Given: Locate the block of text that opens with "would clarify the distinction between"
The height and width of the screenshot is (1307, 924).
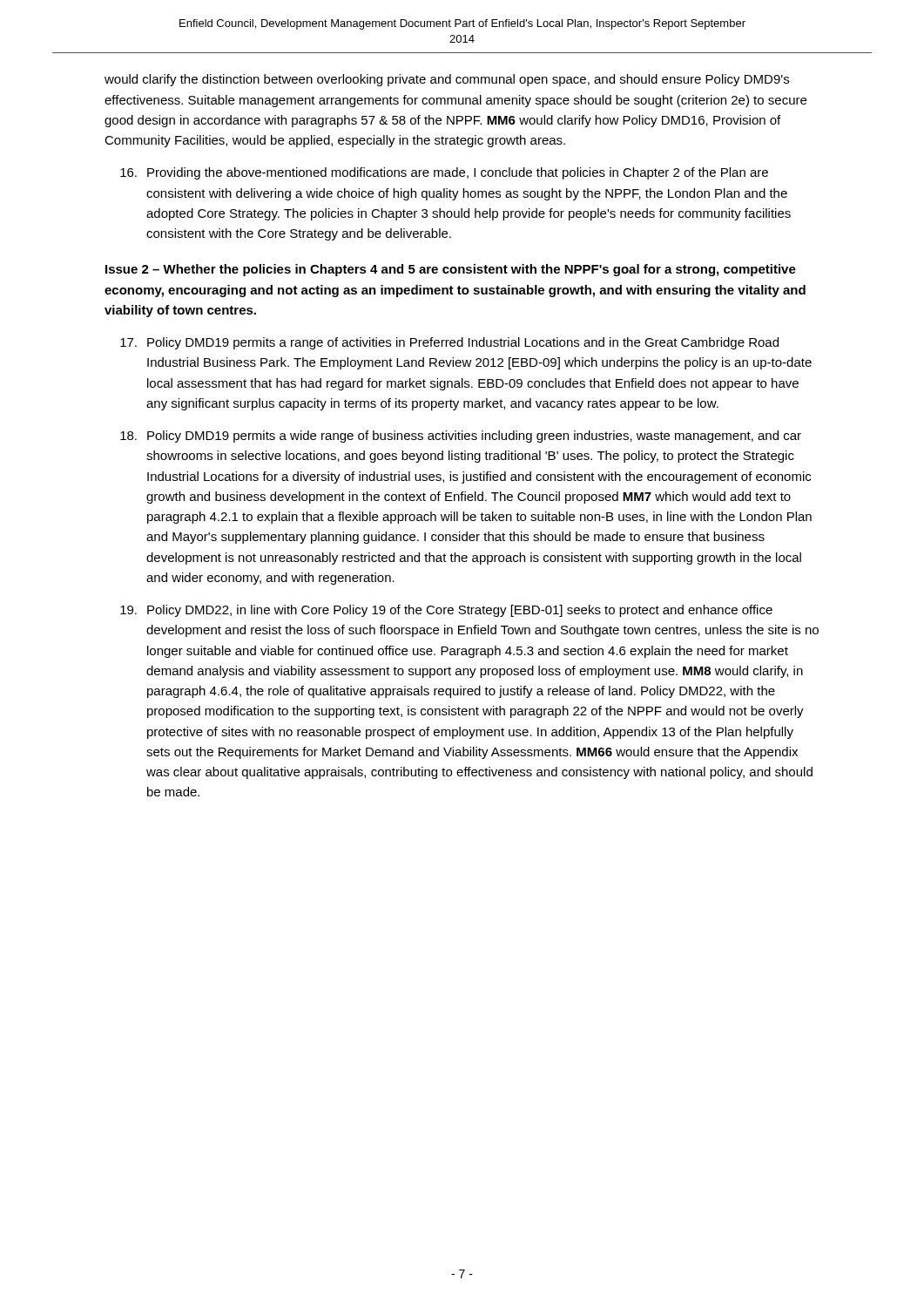Looking at the screenshot, I should [x=456, y=110].
